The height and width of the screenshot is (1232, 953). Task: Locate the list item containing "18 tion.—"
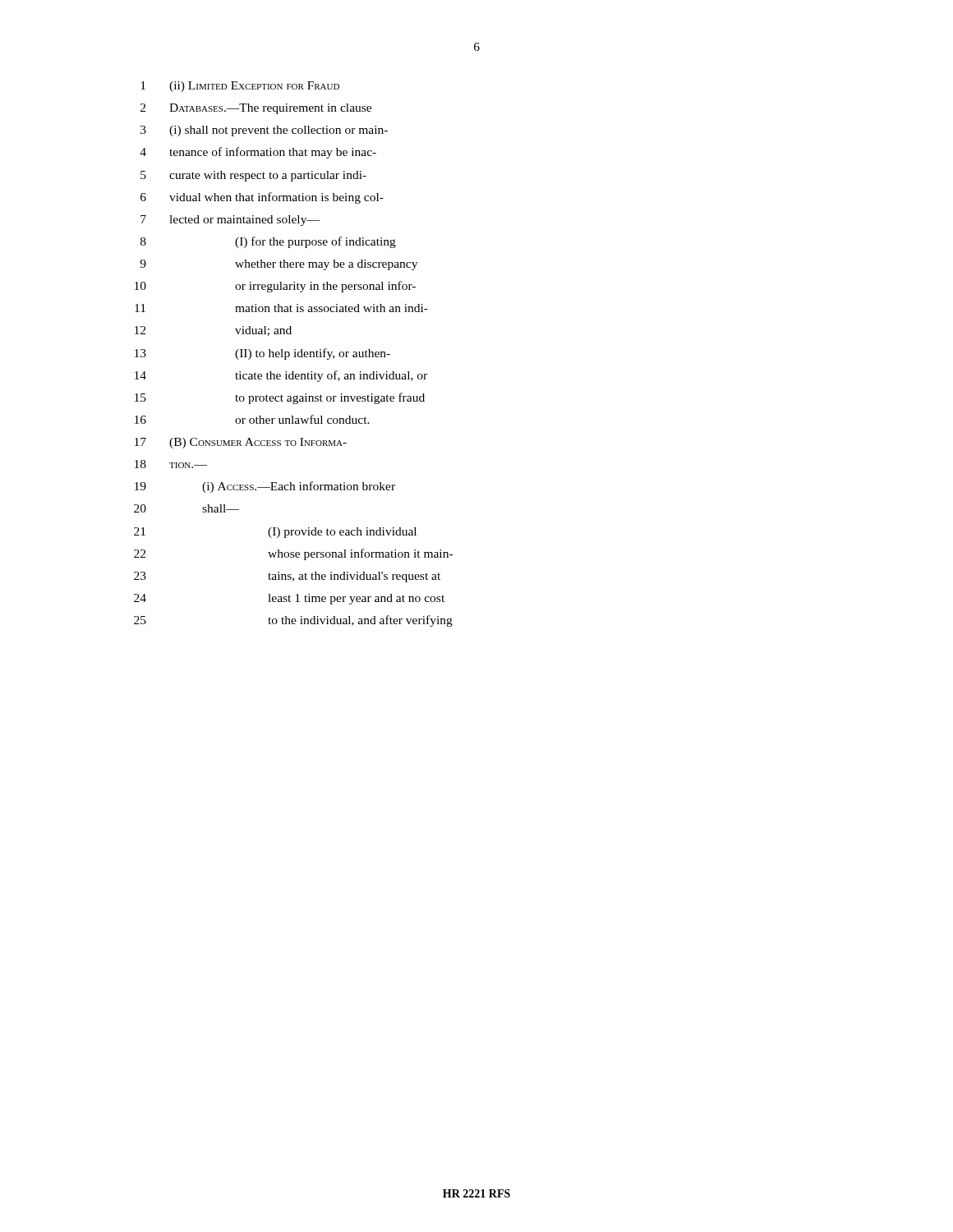tap(171, 464)
